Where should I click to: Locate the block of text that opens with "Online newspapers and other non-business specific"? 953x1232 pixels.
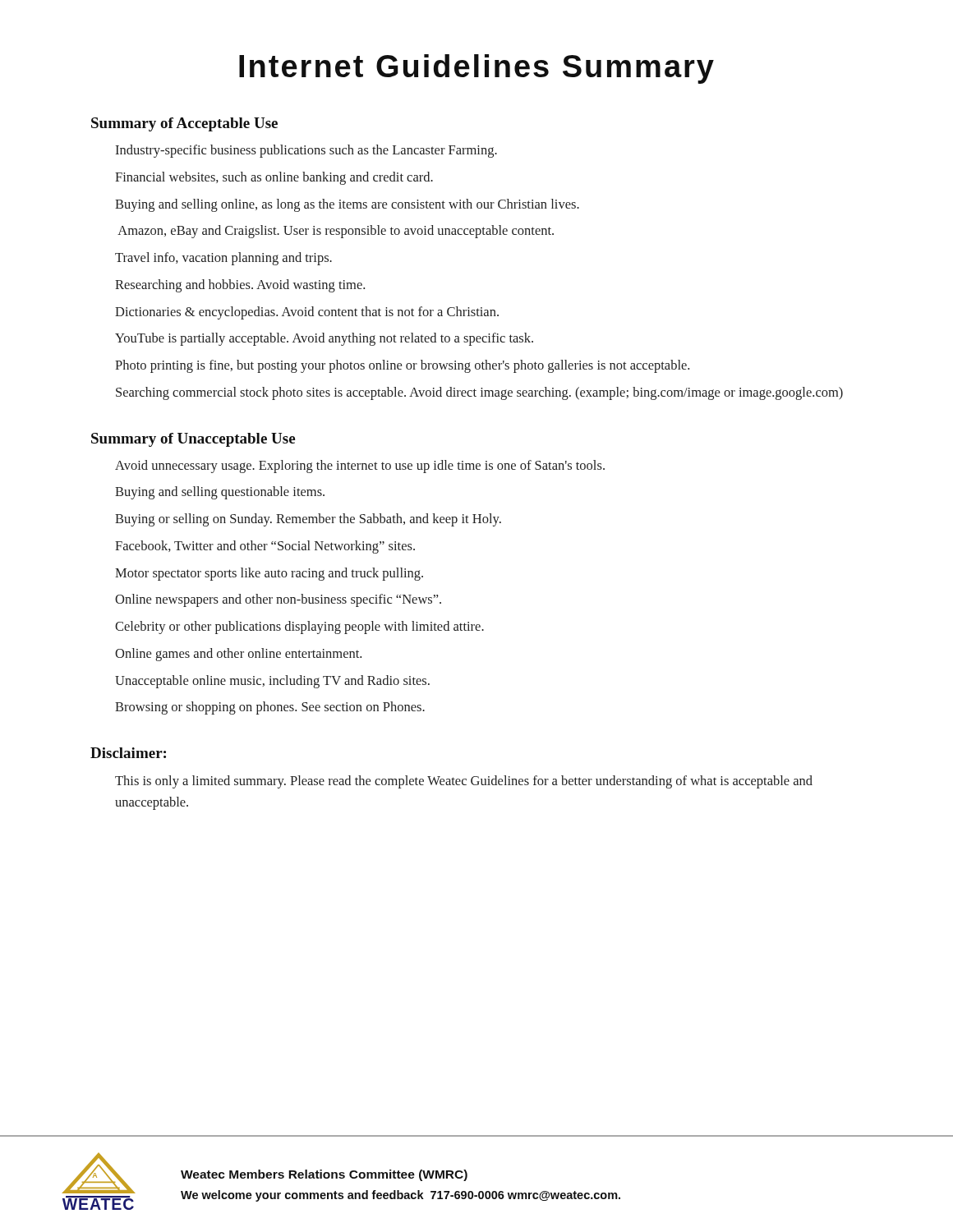(279, 599)
